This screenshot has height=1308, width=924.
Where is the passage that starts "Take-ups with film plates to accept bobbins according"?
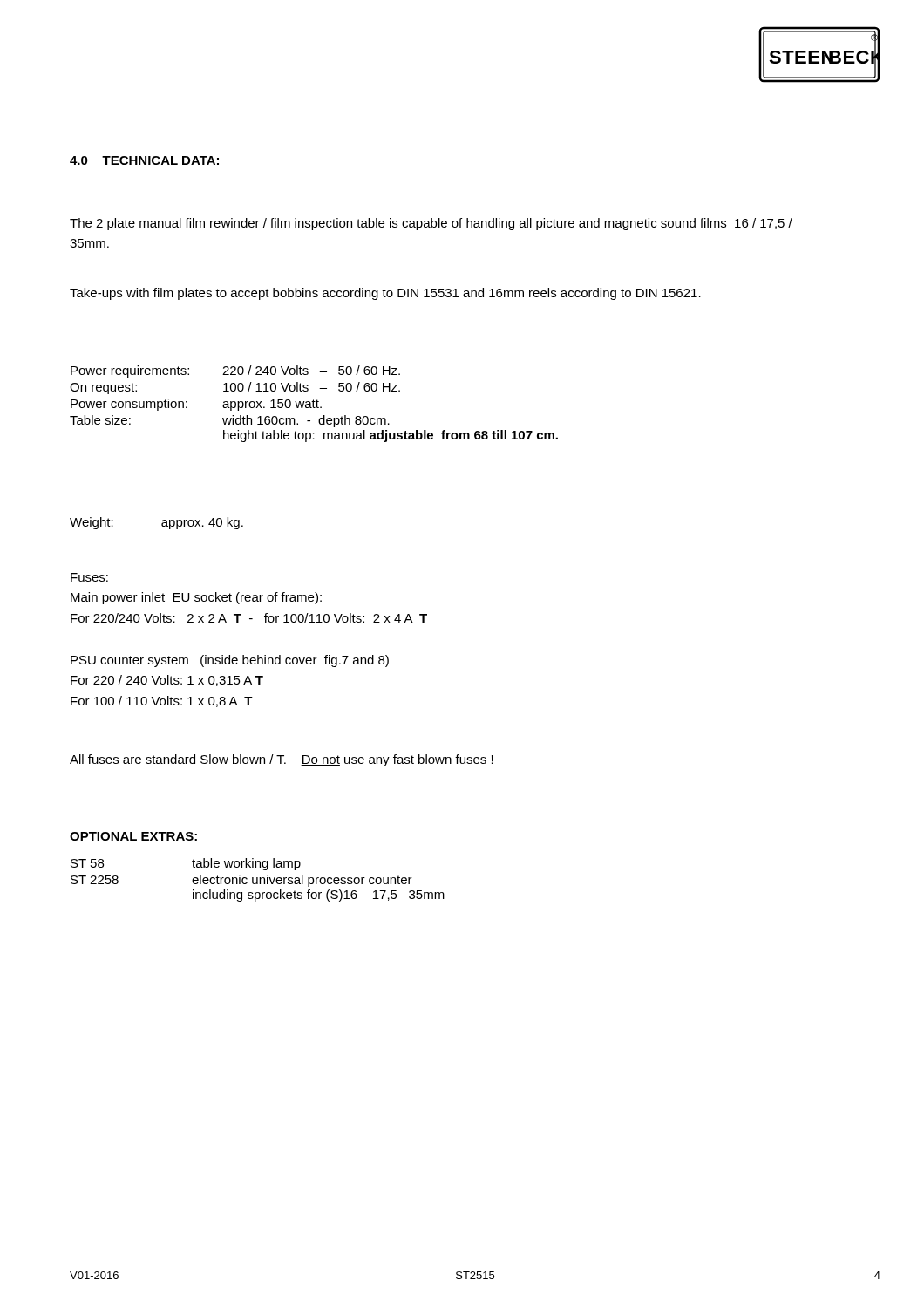point(386,293)
